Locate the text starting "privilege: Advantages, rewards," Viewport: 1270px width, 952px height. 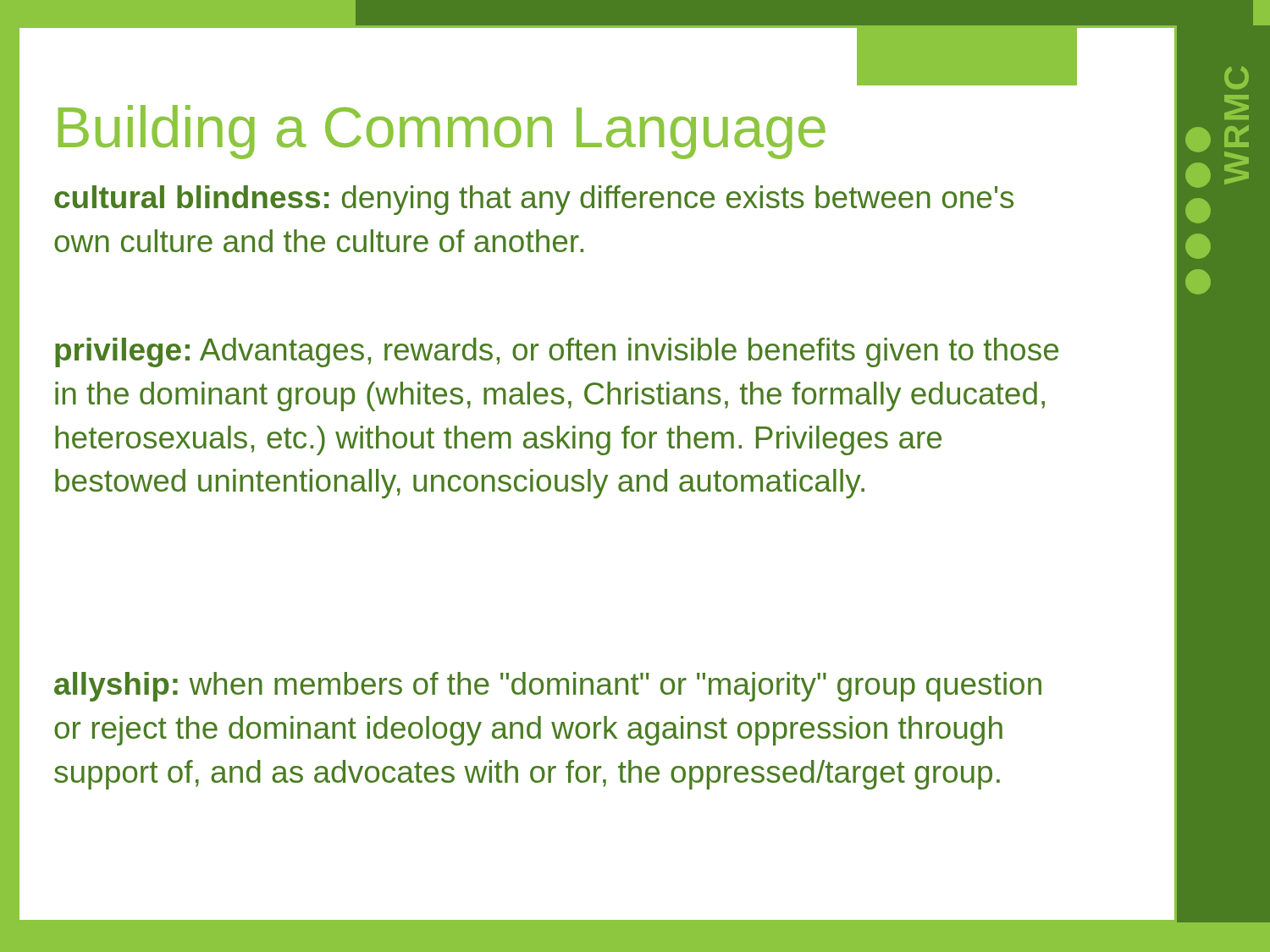coord(557,416)
